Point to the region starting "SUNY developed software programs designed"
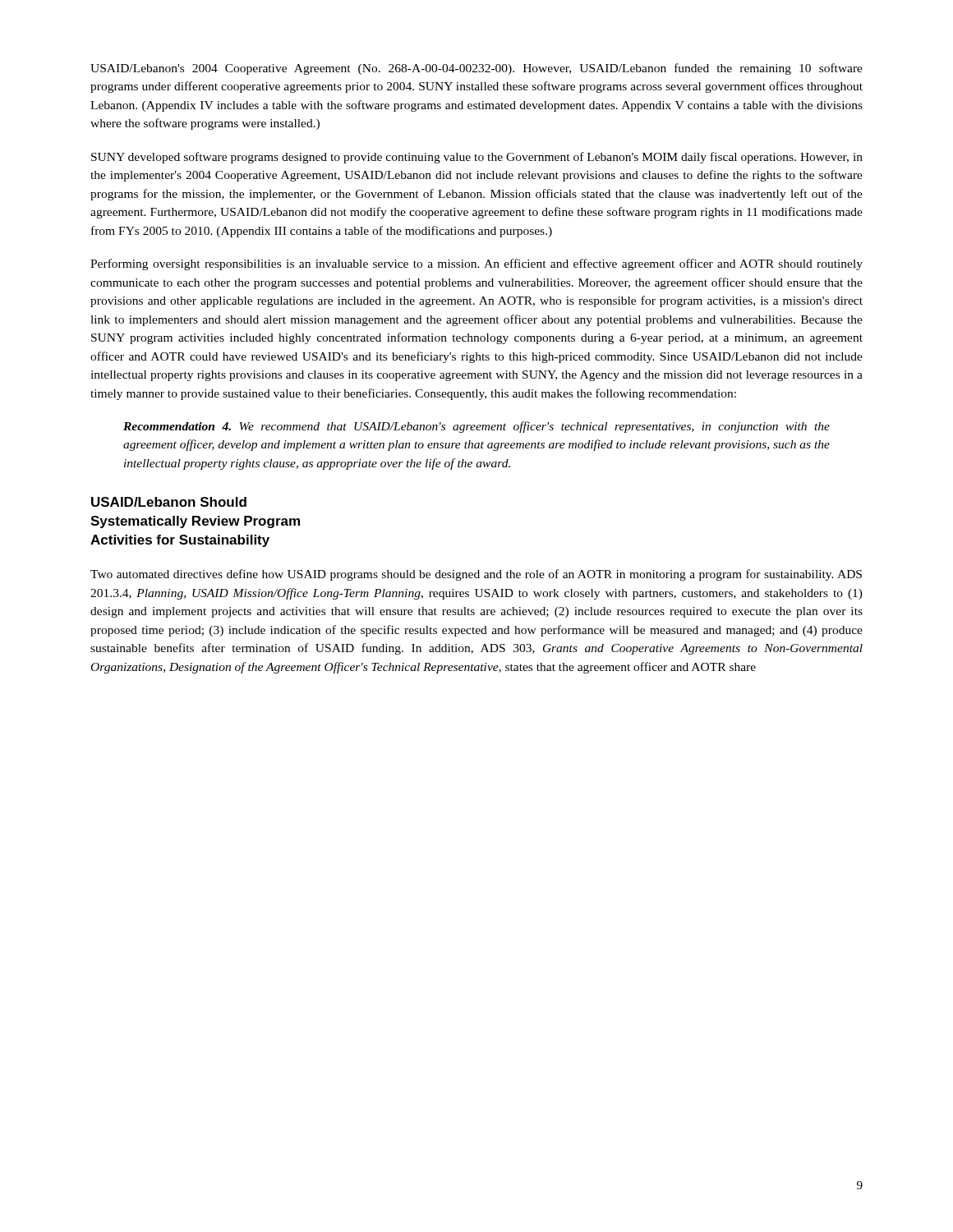953x1232 pixels. click(476, 193)
